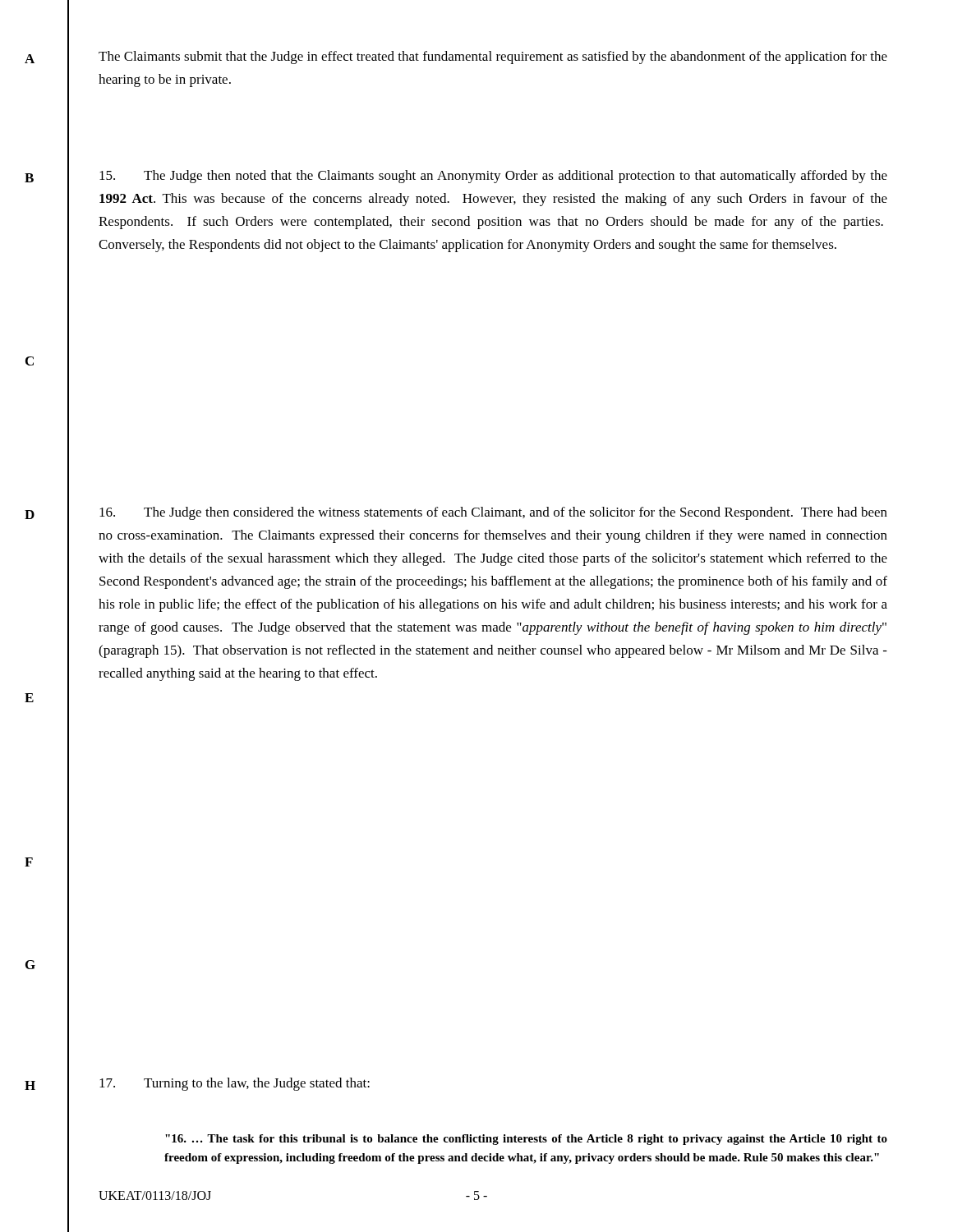
Task: Locate the block starting "The Claimants submit"
Action: coord(493,68)
